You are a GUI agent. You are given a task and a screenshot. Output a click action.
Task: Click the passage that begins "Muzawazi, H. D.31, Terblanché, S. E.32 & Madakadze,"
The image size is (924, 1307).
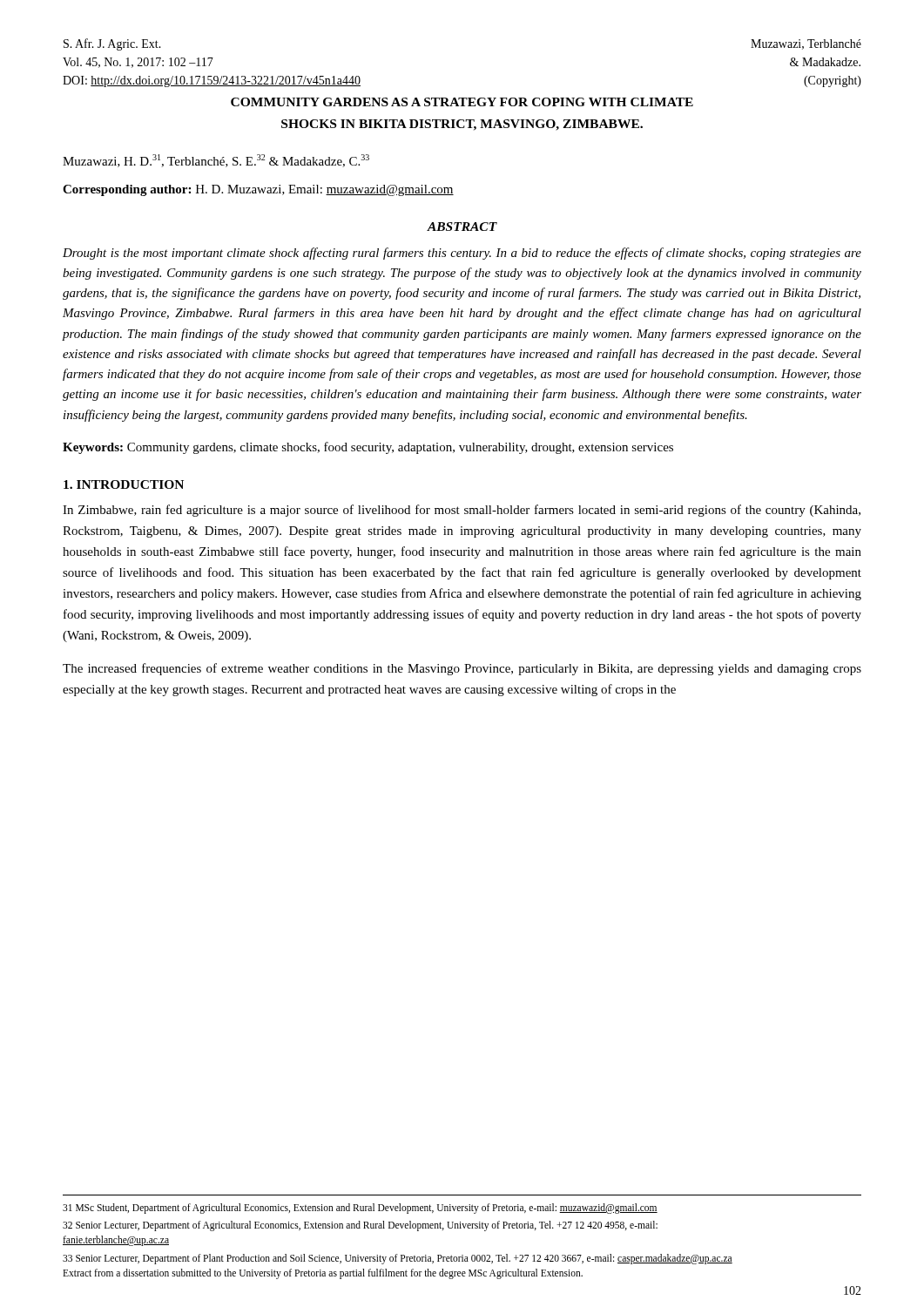click(x=216, y=160)
